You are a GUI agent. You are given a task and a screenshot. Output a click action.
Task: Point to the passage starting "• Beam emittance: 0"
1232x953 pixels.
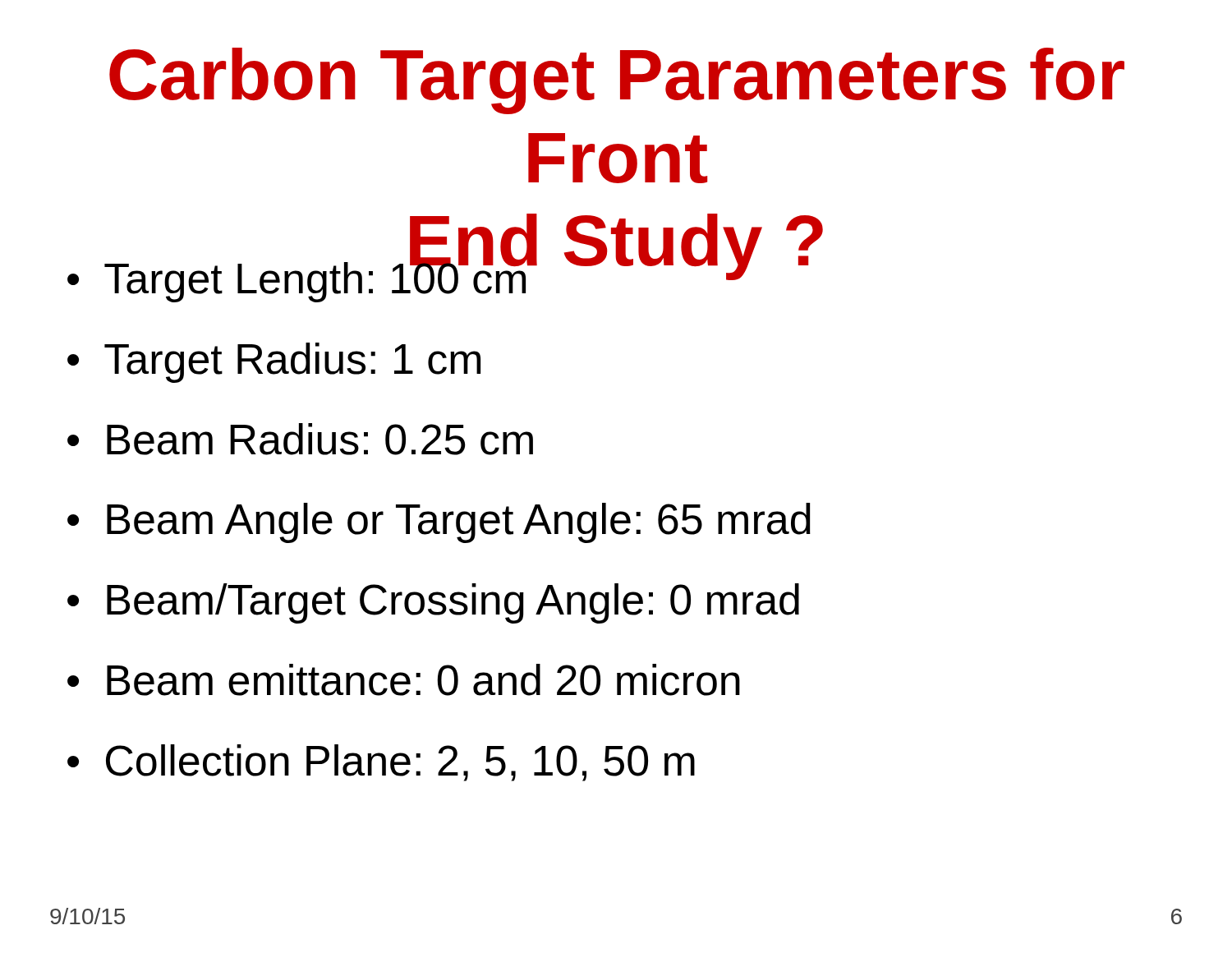(404, 681)
